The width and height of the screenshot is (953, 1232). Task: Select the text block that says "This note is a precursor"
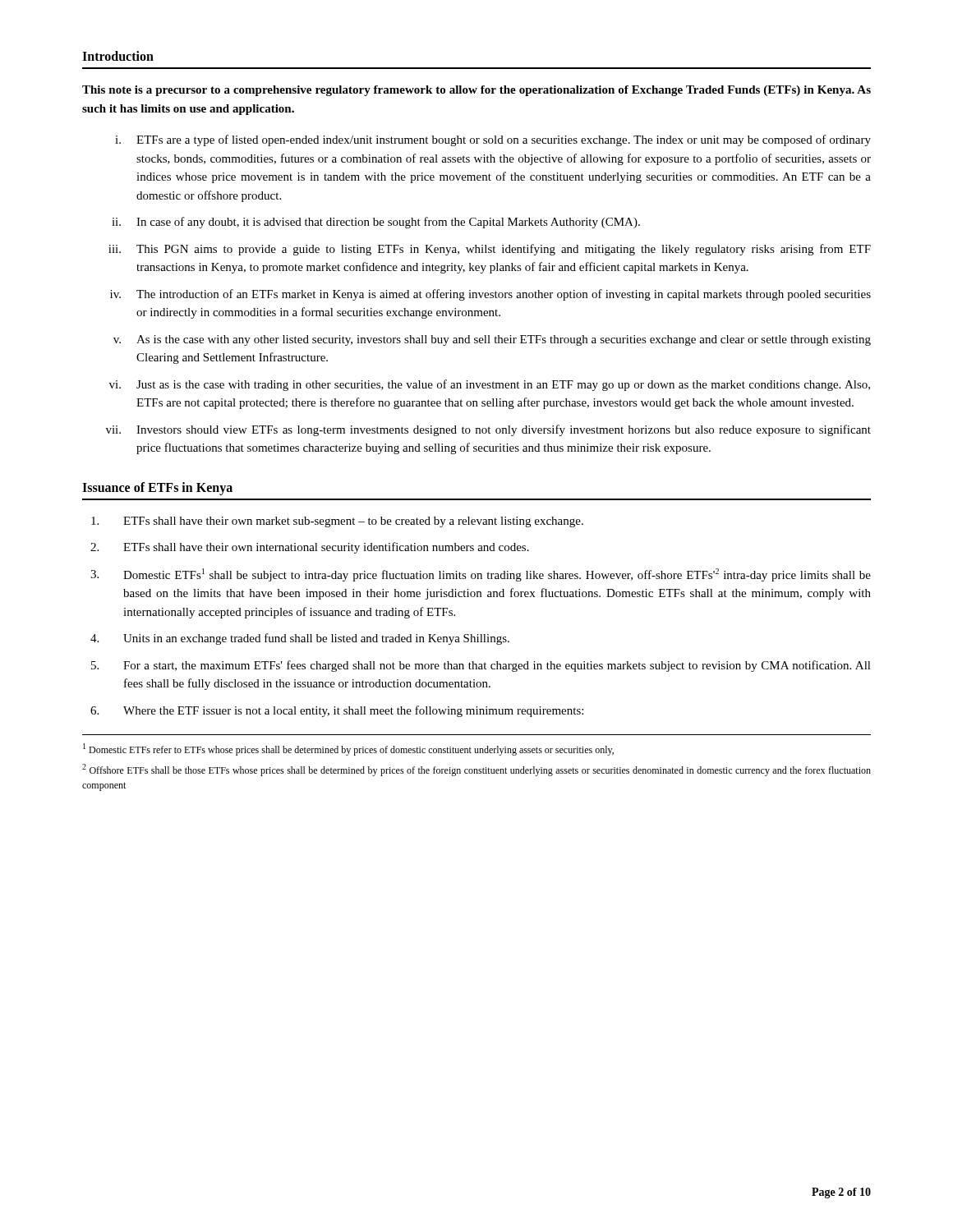(x=476, y=99)
